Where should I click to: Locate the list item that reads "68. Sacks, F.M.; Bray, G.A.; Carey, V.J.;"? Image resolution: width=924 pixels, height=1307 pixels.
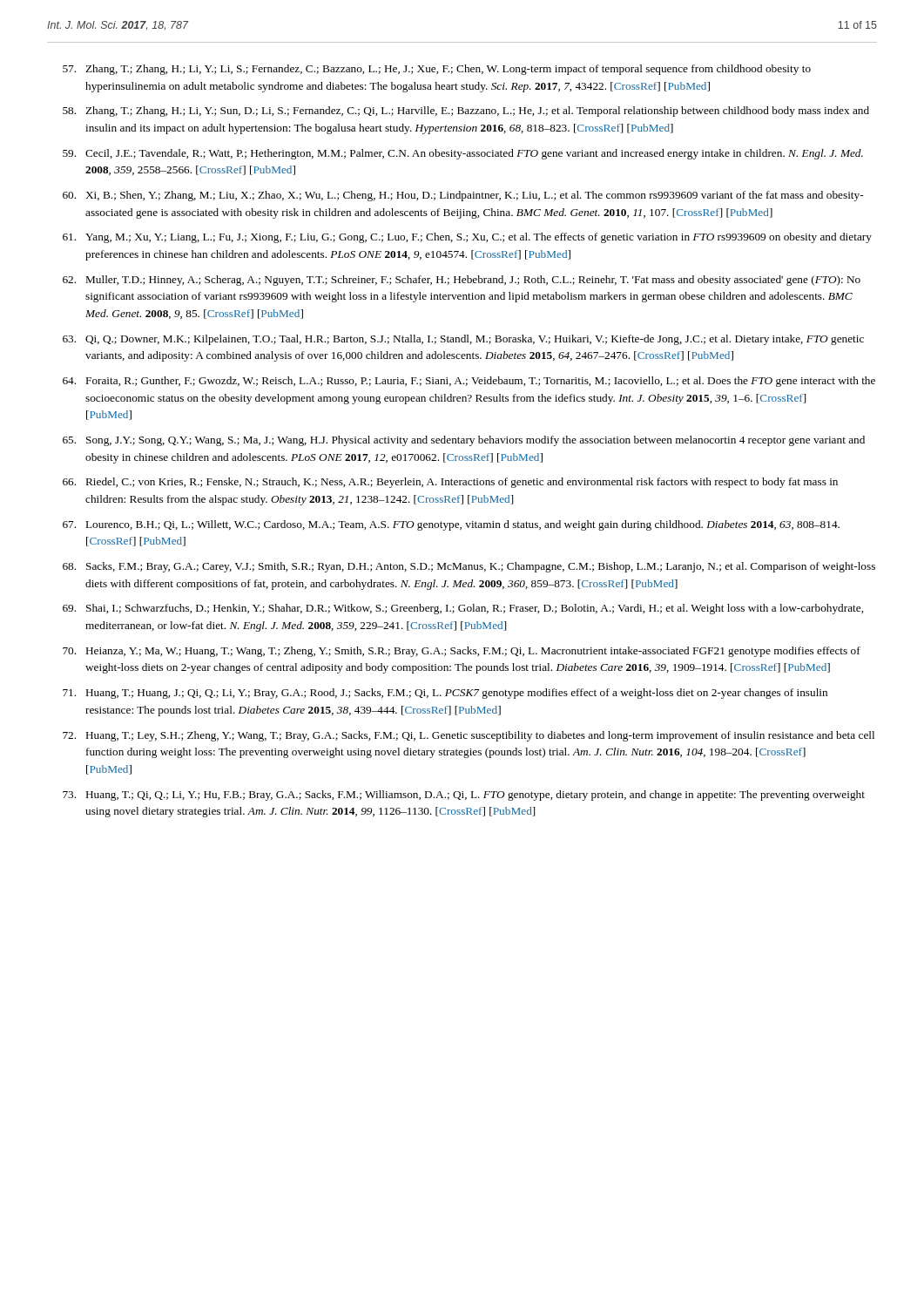coord(462,575)
